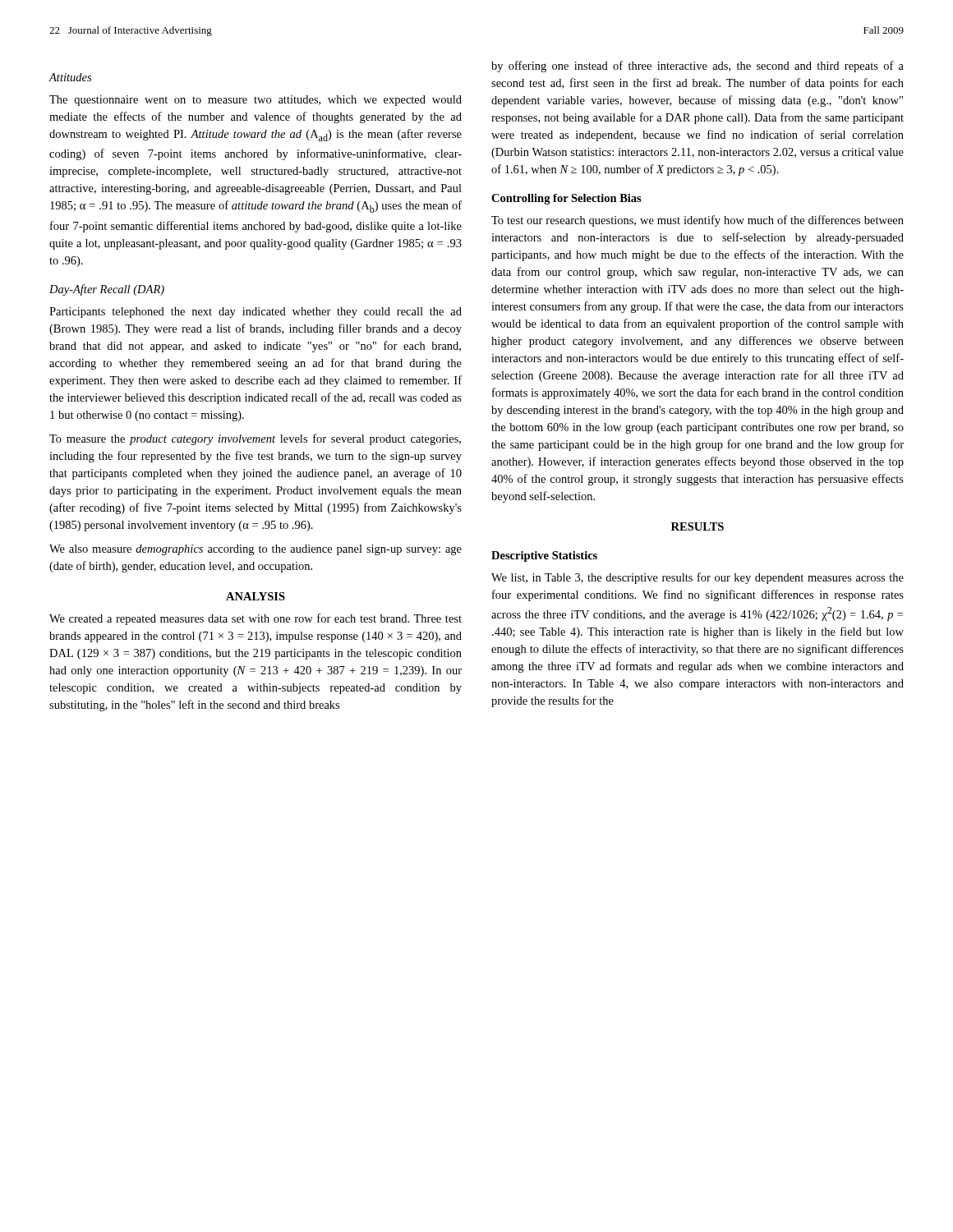This screenshot has width=953, height=1232.
Task: Find the block on this page that starts "Participants telephoned the next day indicated whether they"
Action: (x=255, y=439)
